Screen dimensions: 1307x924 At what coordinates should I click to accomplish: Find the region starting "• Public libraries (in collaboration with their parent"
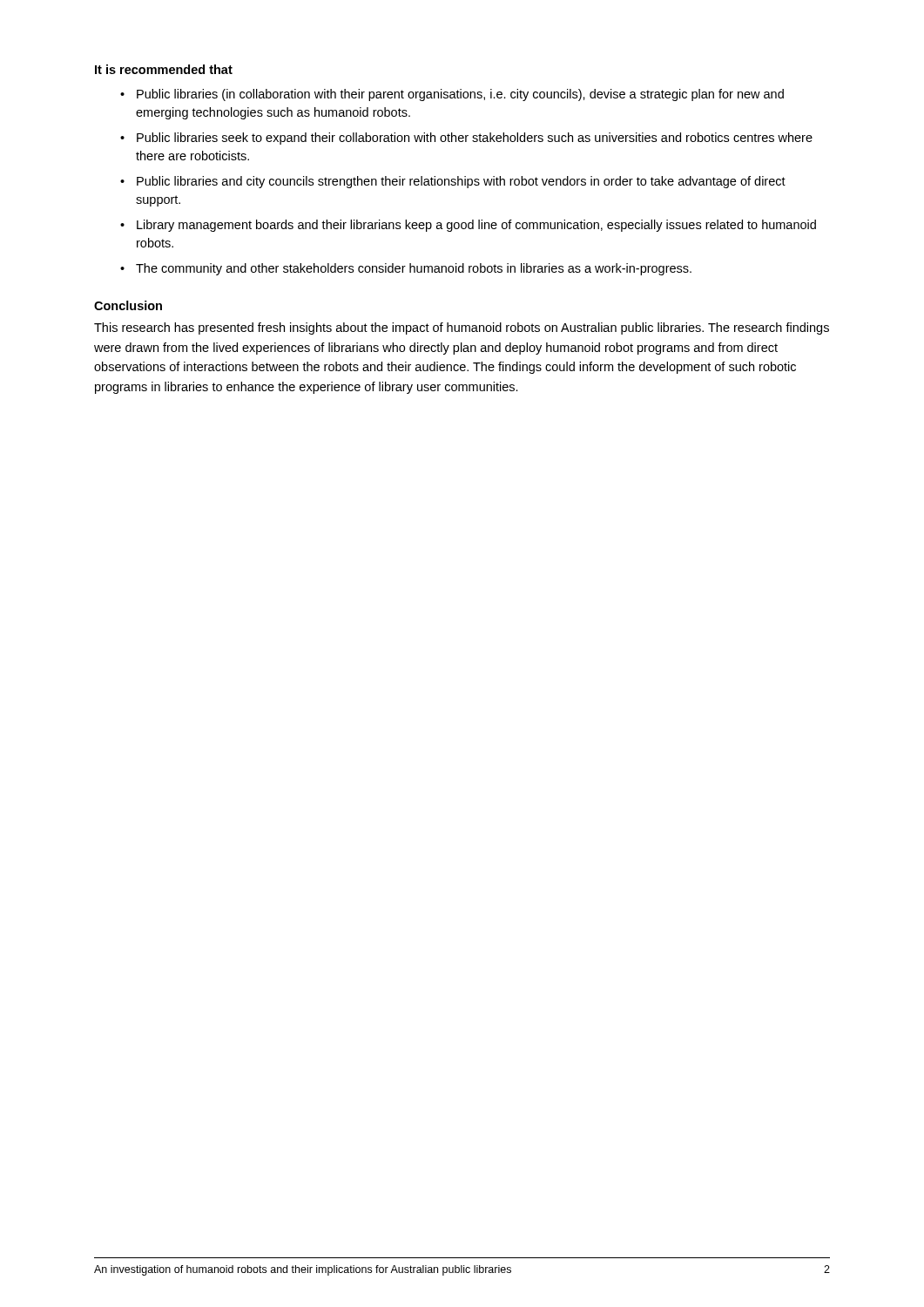pyautogui.click(x=475, y=104)
